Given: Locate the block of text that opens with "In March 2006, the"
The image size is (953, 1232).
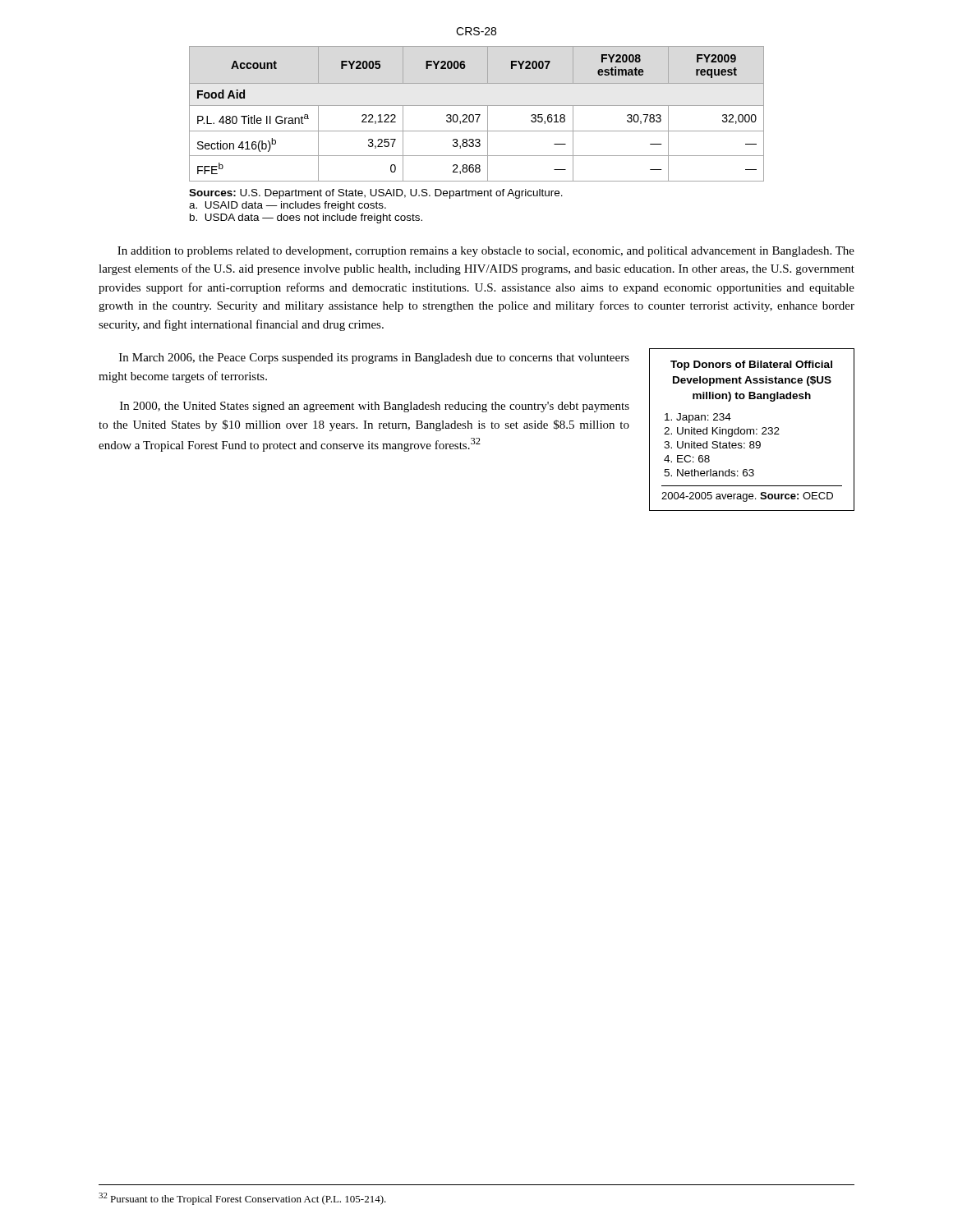Looking at the screenshot, I should click(x=364, y=367).
